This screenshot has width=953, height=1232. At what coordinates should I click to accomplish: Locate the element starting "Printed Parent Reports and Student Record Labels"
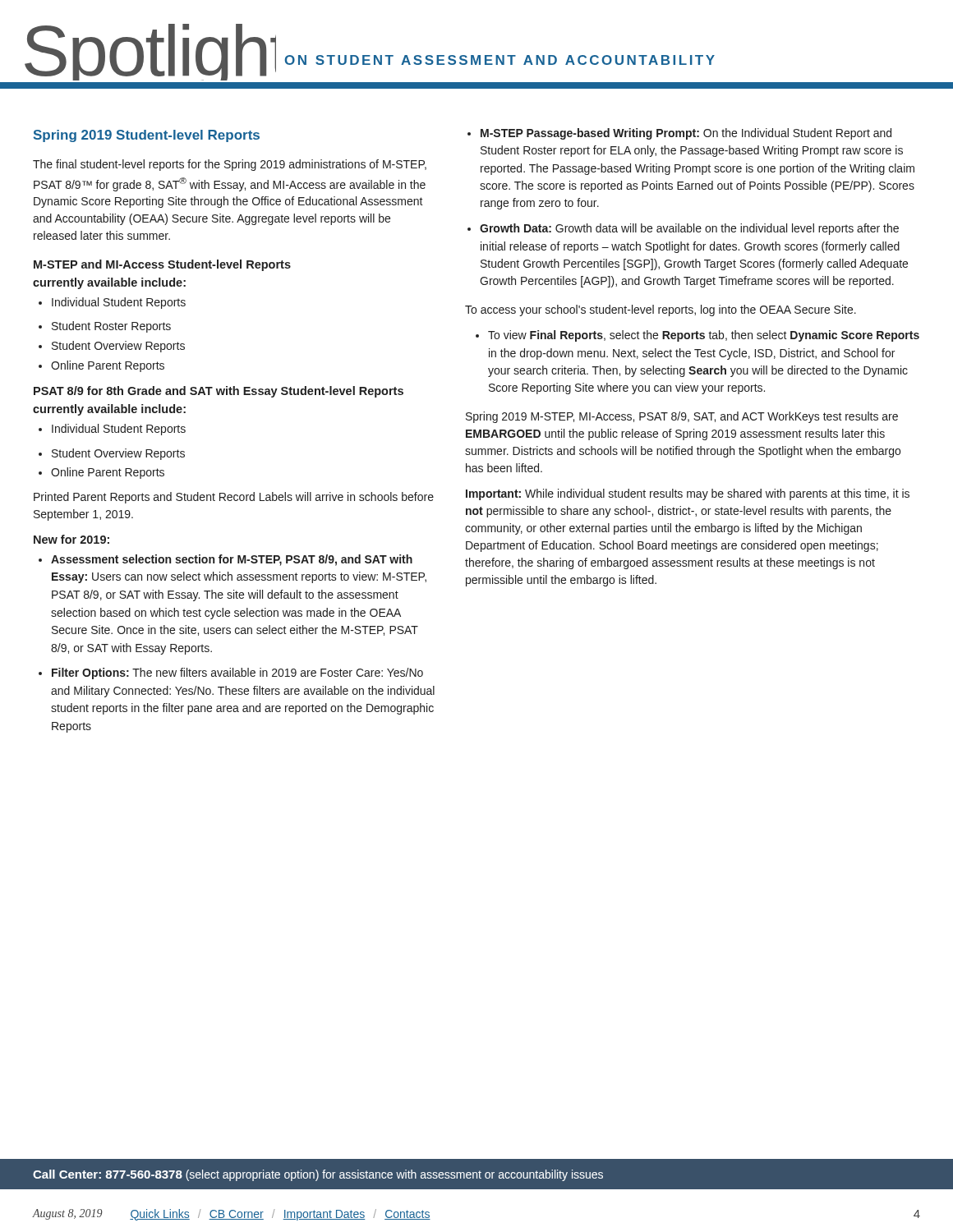click(234, 506)
